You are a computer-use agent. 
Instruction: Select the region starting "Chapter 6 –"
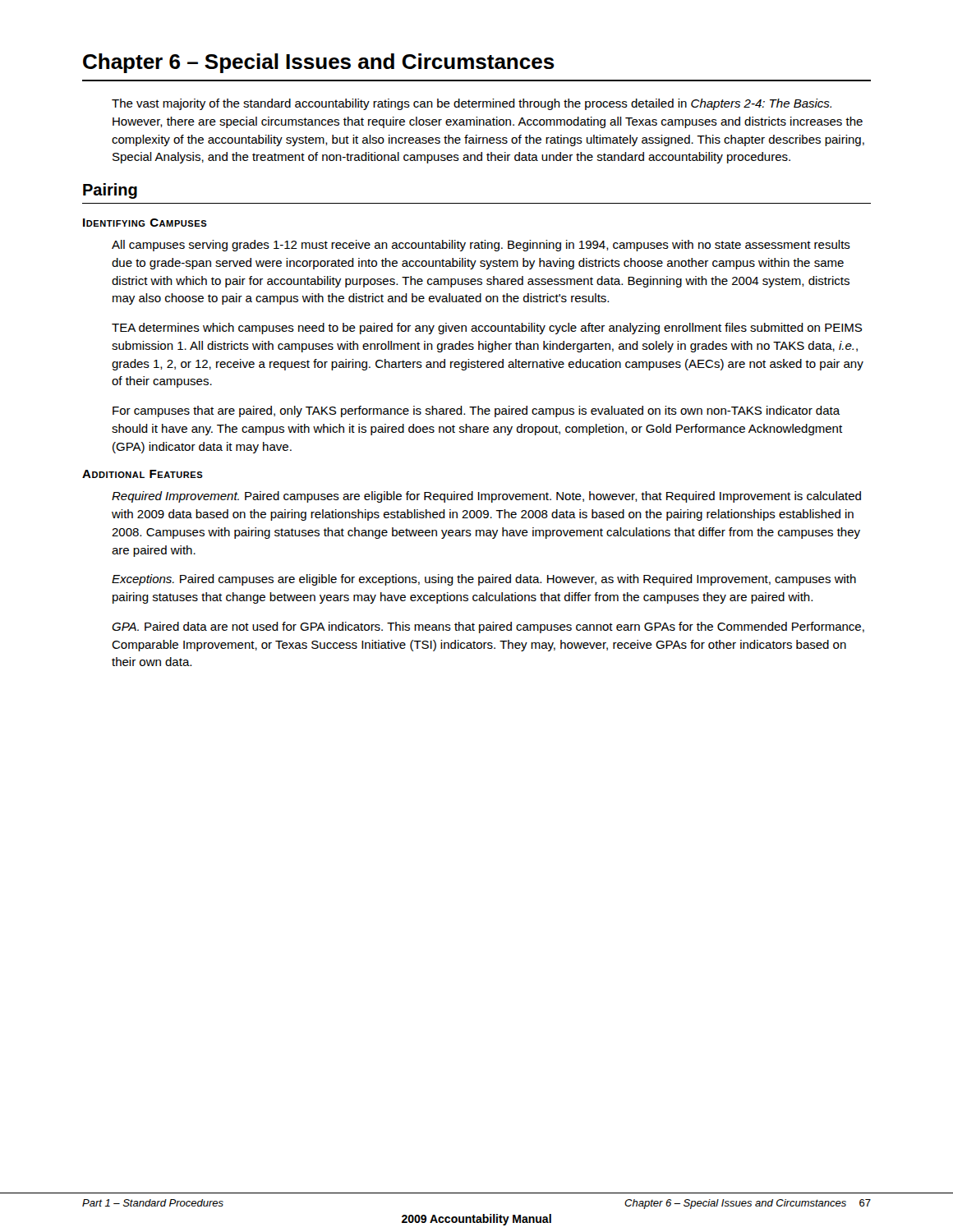(476, 65)
